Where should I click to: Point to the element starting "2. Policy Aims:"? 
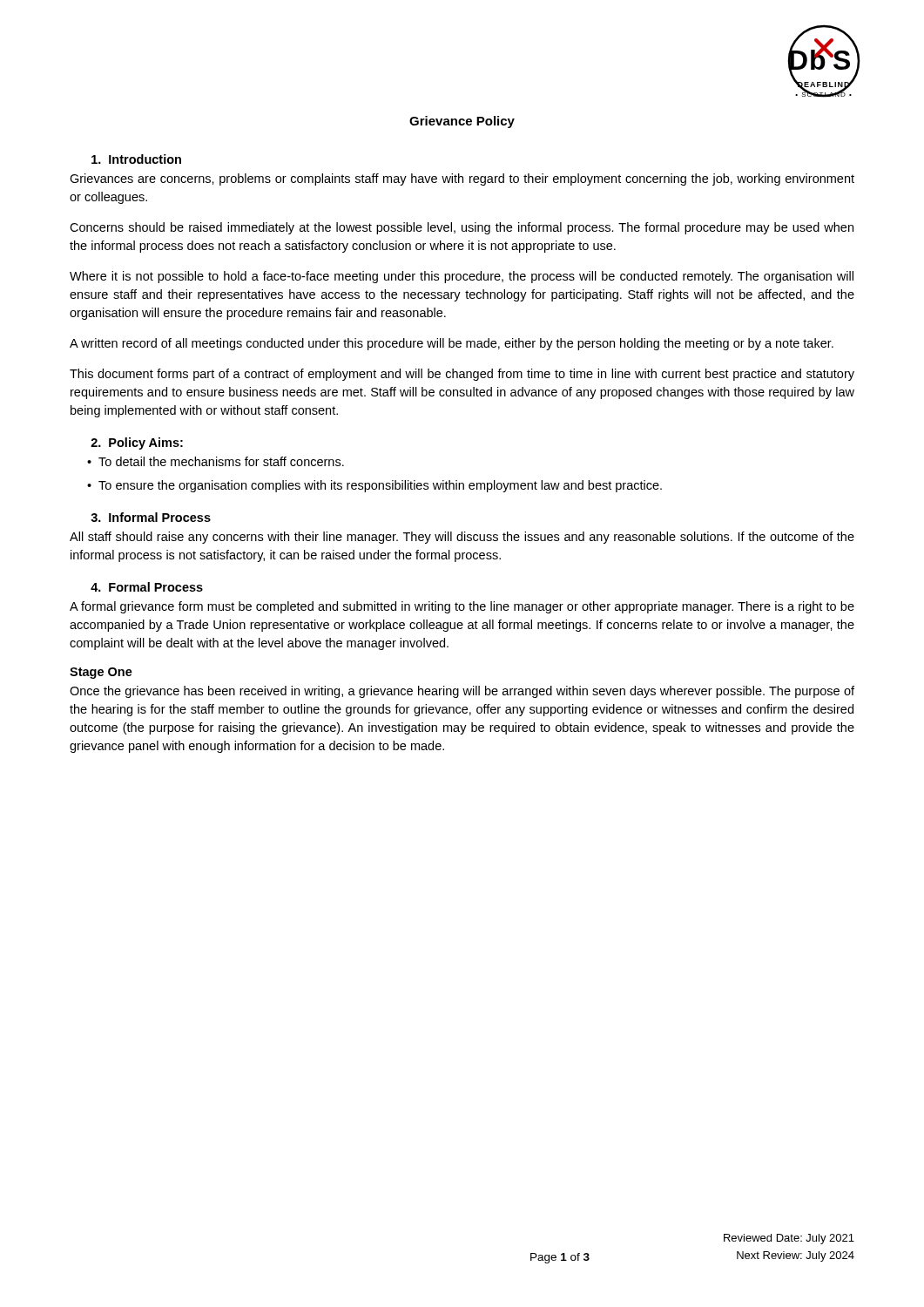click(127, 443)
